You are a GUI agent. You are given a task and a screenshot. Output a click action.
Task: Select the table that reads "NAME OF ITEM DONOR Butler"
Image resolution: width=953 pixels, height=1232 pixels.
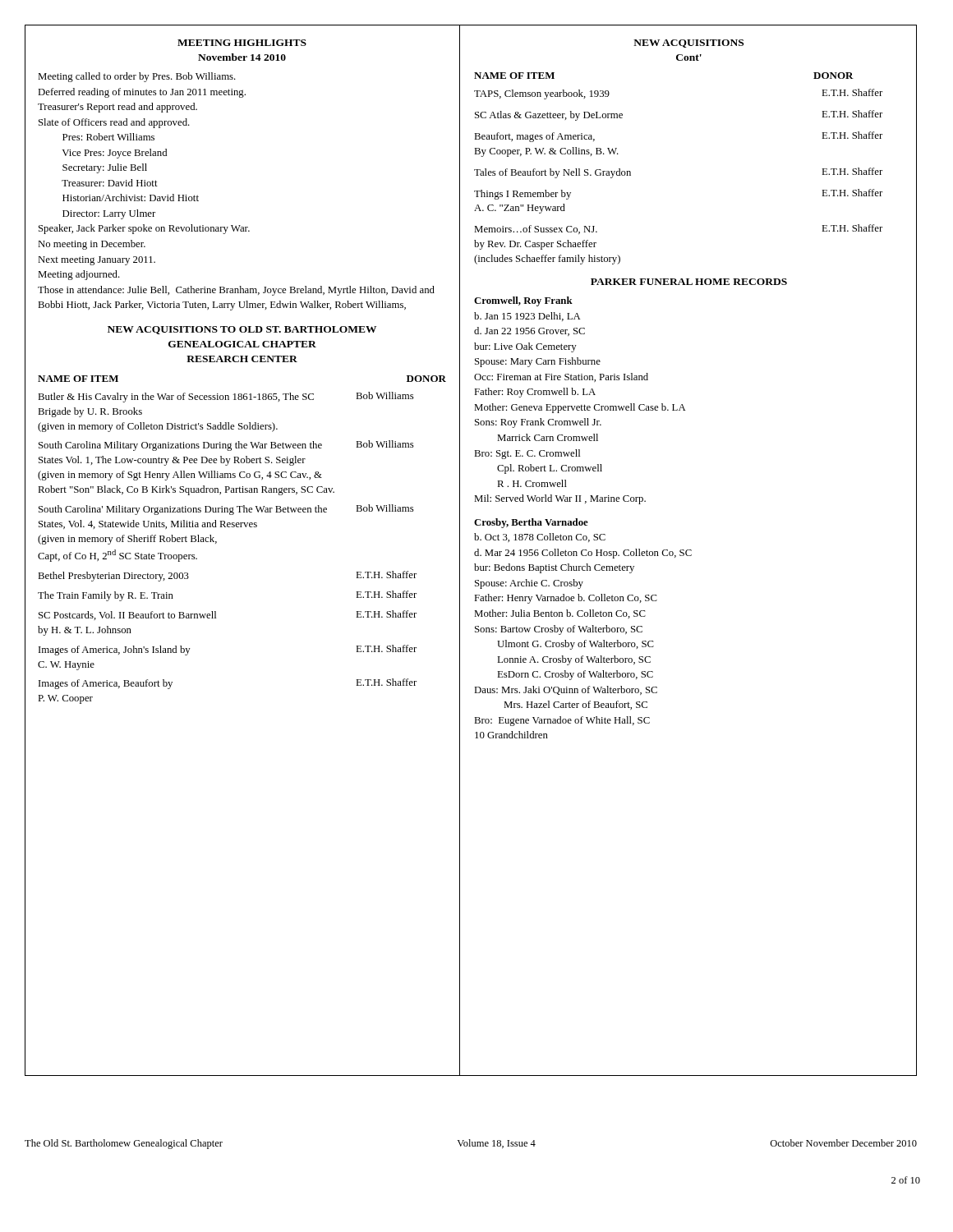click(x=242, y=539)
